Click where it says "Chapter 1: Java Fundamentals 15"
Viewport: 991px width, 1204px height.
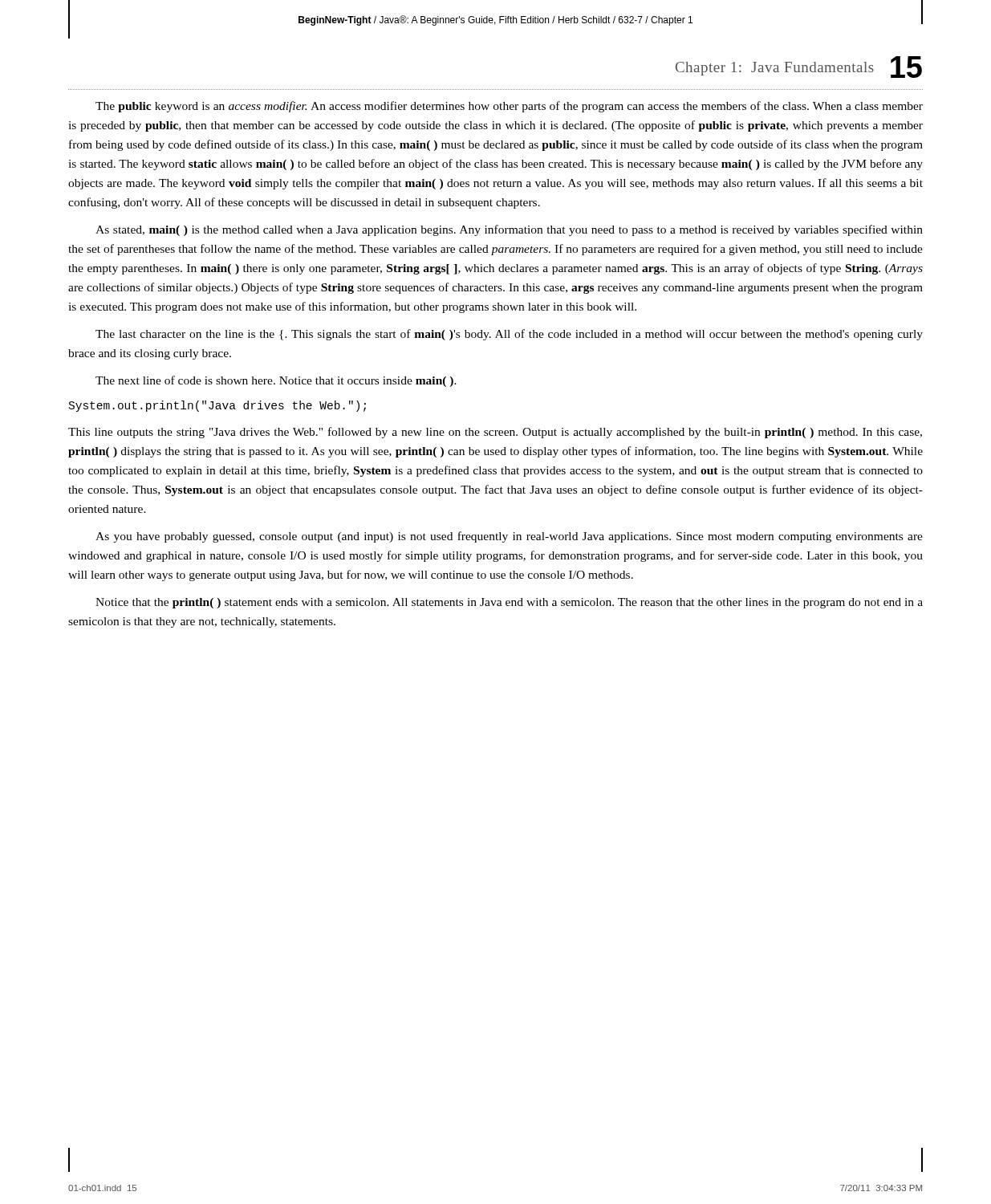(799, 67)
